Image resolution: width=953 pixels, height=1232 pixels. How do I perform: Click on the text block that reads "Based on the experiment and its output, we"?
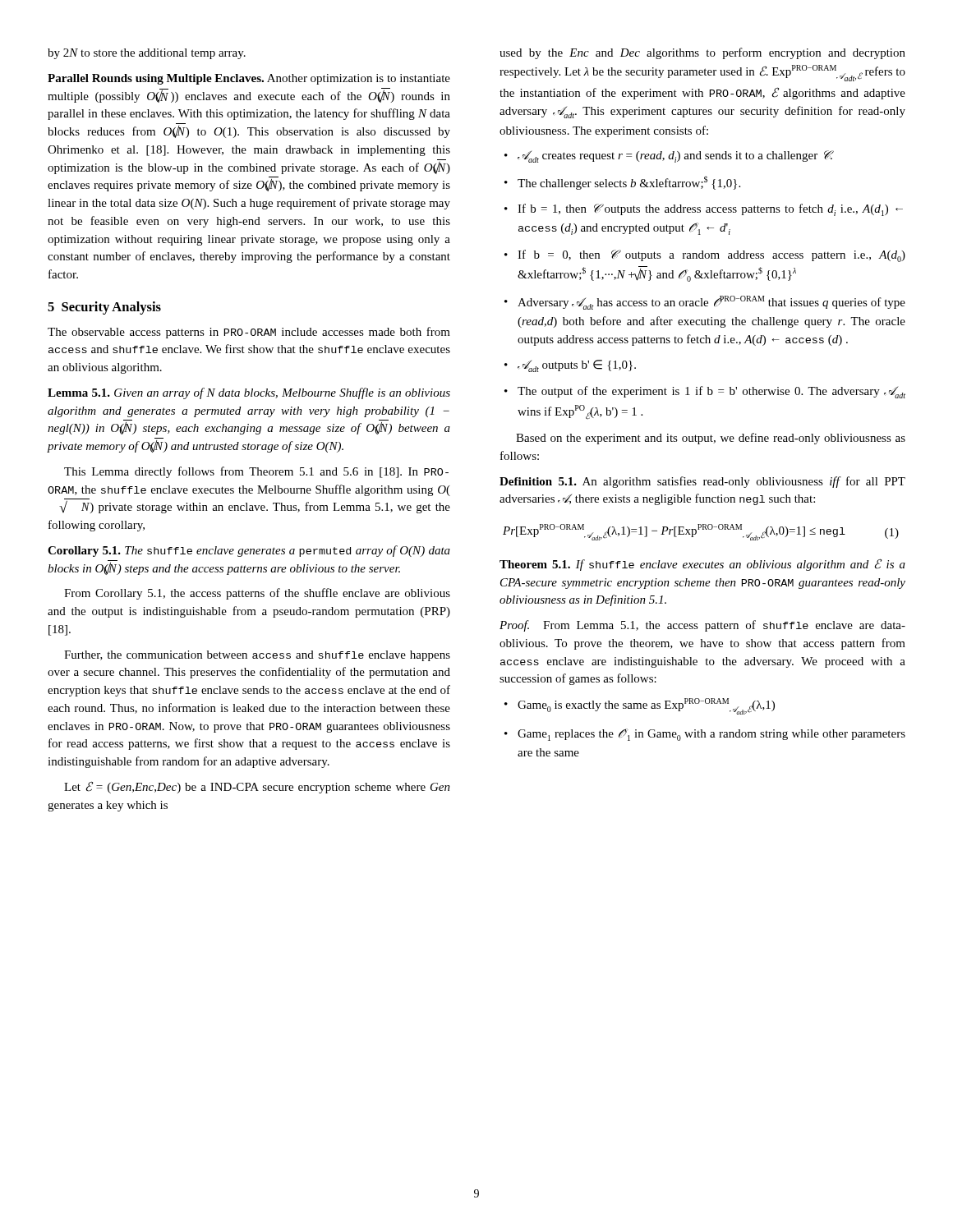point(702,447)
